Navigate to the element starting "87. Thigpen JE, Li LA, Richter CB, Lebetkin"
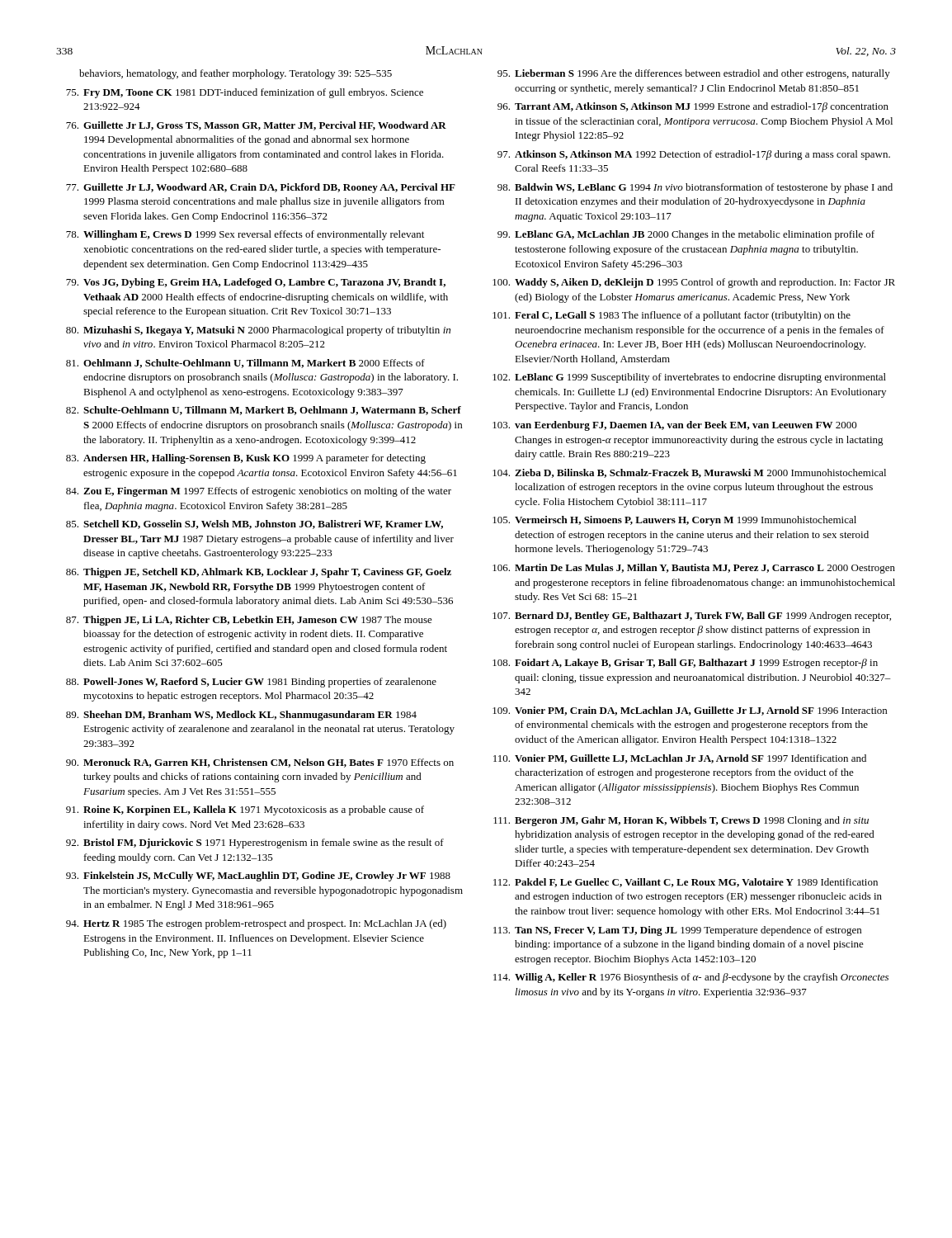The height and width of the screenshot is (1238, 952). [260, 641]
